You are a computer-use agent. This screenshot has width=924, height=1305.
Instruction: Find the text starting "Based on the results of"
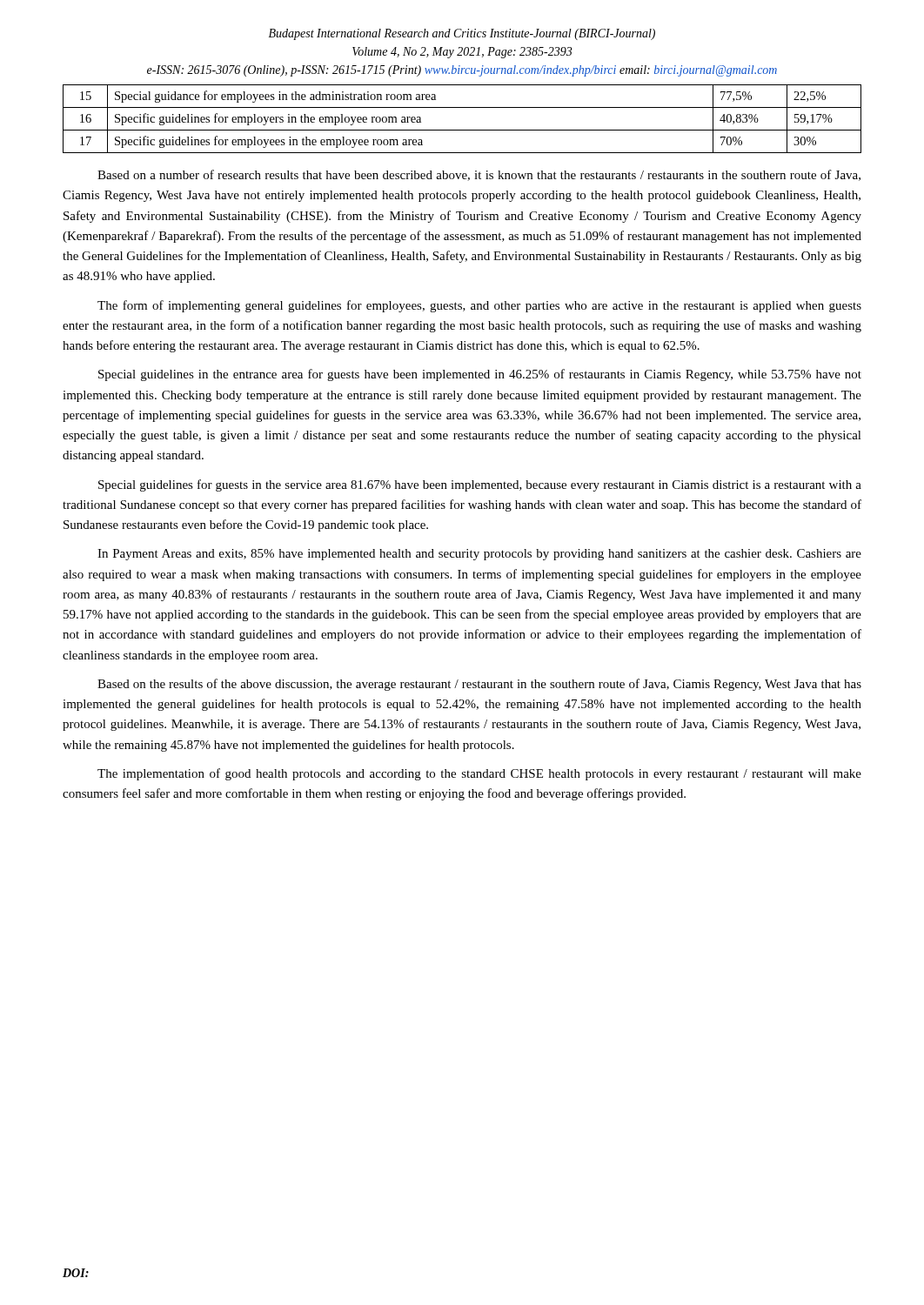(x=462, y=714)
